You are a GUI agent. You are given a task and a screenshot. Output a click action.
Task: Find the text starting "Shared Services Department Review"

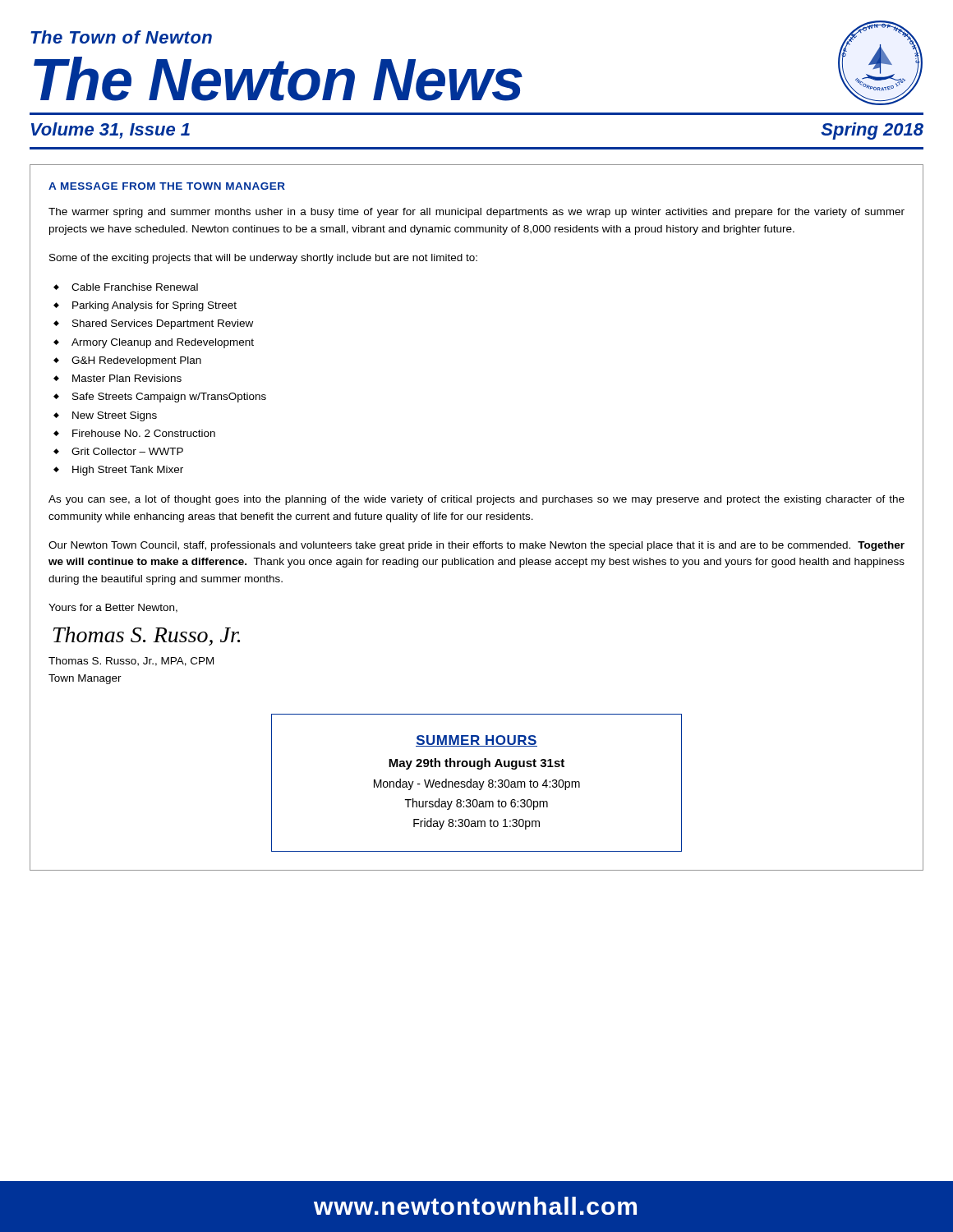pyautogui.click(x=162, y=323)
